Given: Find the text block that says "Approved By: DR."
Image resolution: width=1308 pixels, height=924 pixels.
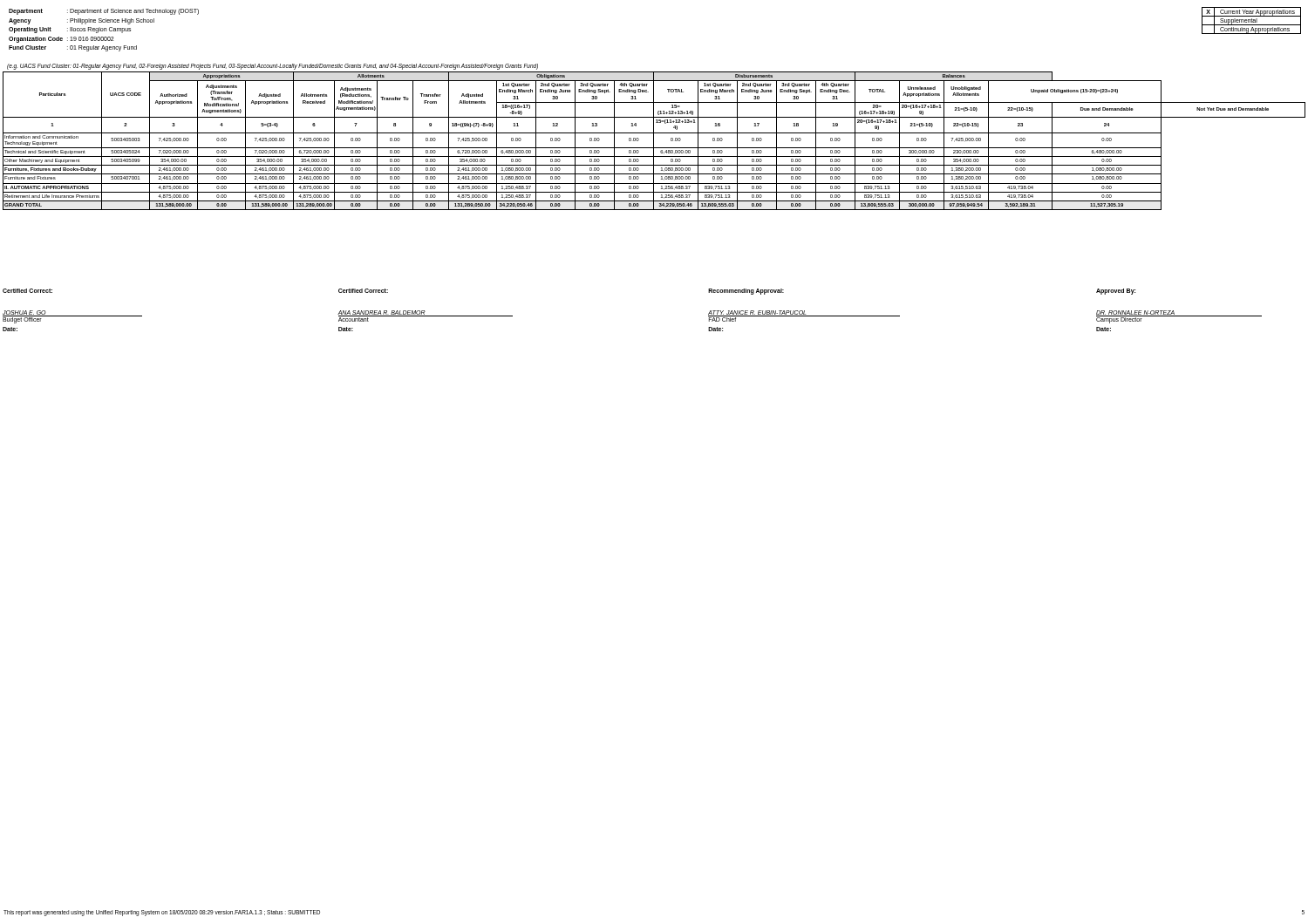Looking at the screenshot, I should (1201, 310).
